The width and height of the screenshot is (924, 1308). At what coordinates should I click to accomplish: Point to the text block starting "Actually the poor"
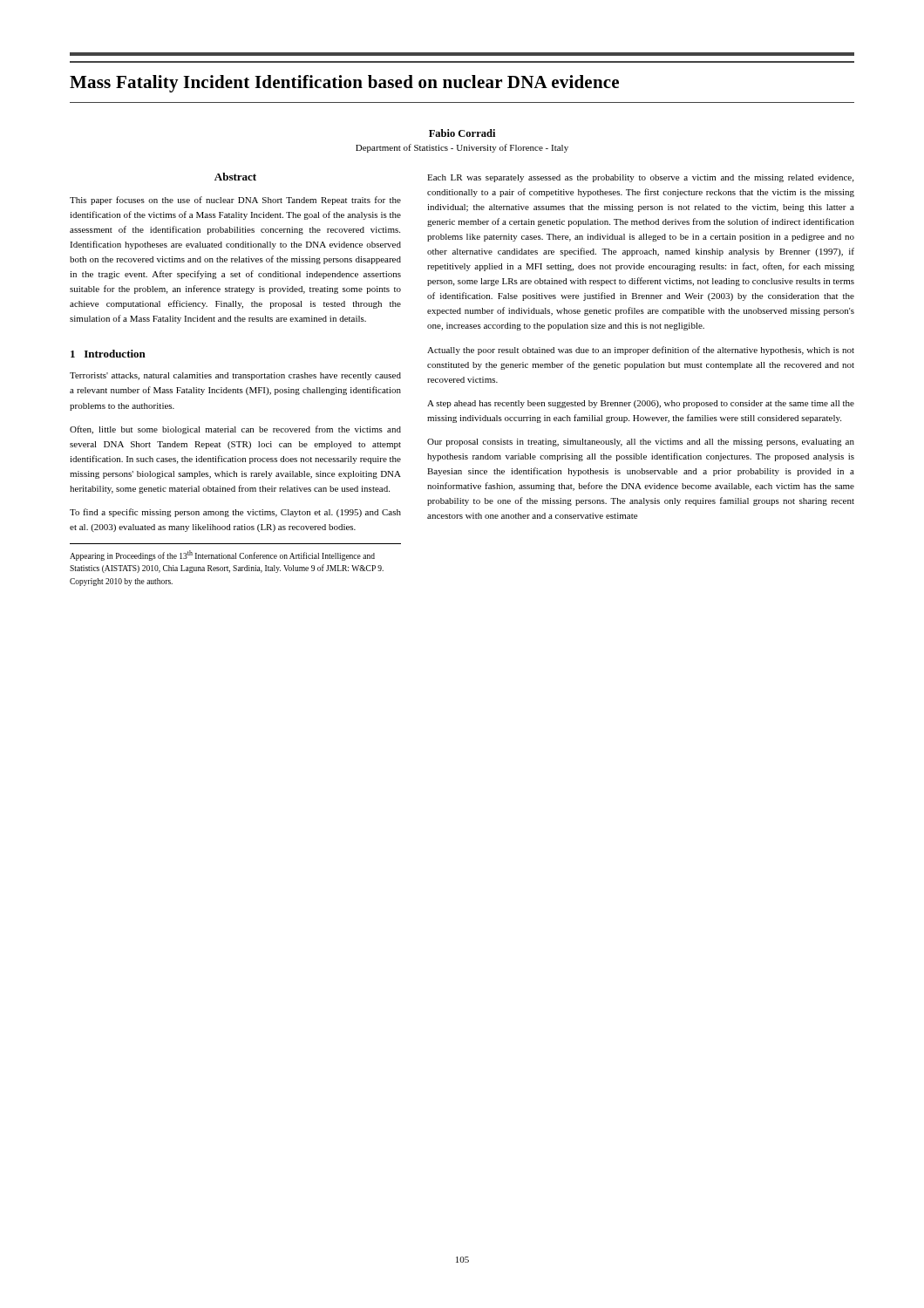point(641,364)
